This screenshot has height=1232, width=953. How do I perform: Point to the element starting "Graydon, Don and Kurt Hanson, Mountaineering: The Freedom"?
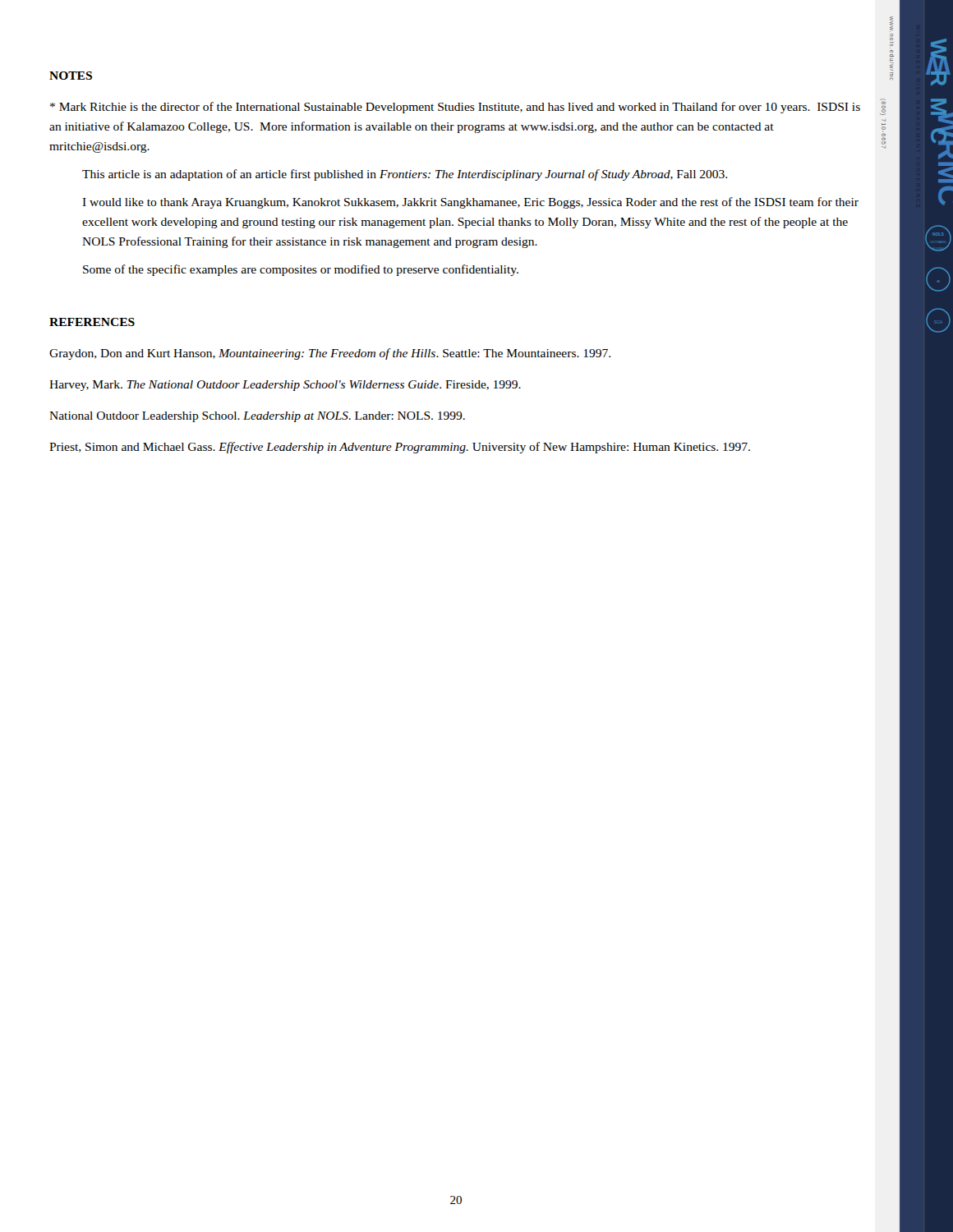pos(330,353)
